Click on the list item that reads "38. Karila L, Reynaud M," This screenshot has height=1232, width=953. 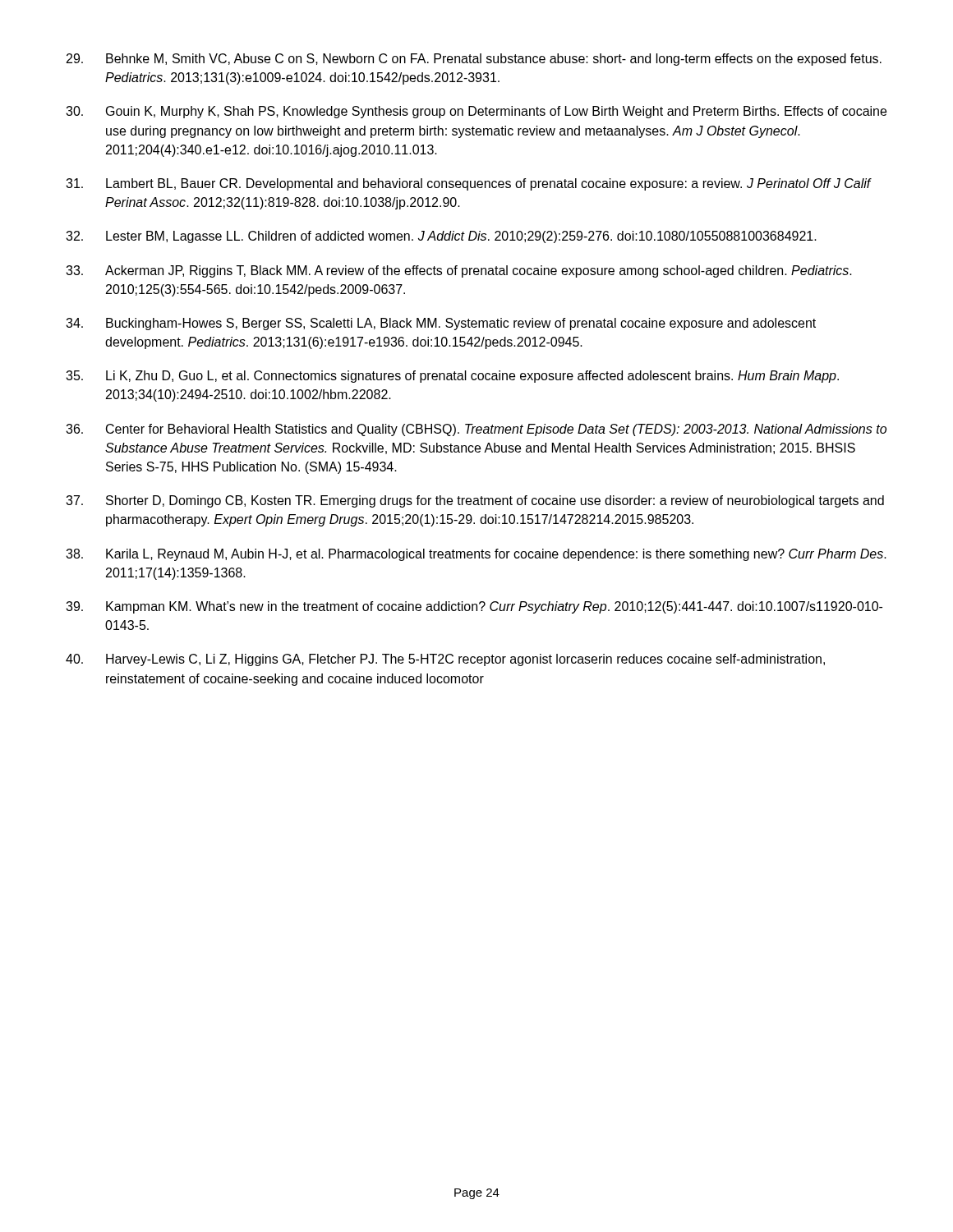pos(476,563)
